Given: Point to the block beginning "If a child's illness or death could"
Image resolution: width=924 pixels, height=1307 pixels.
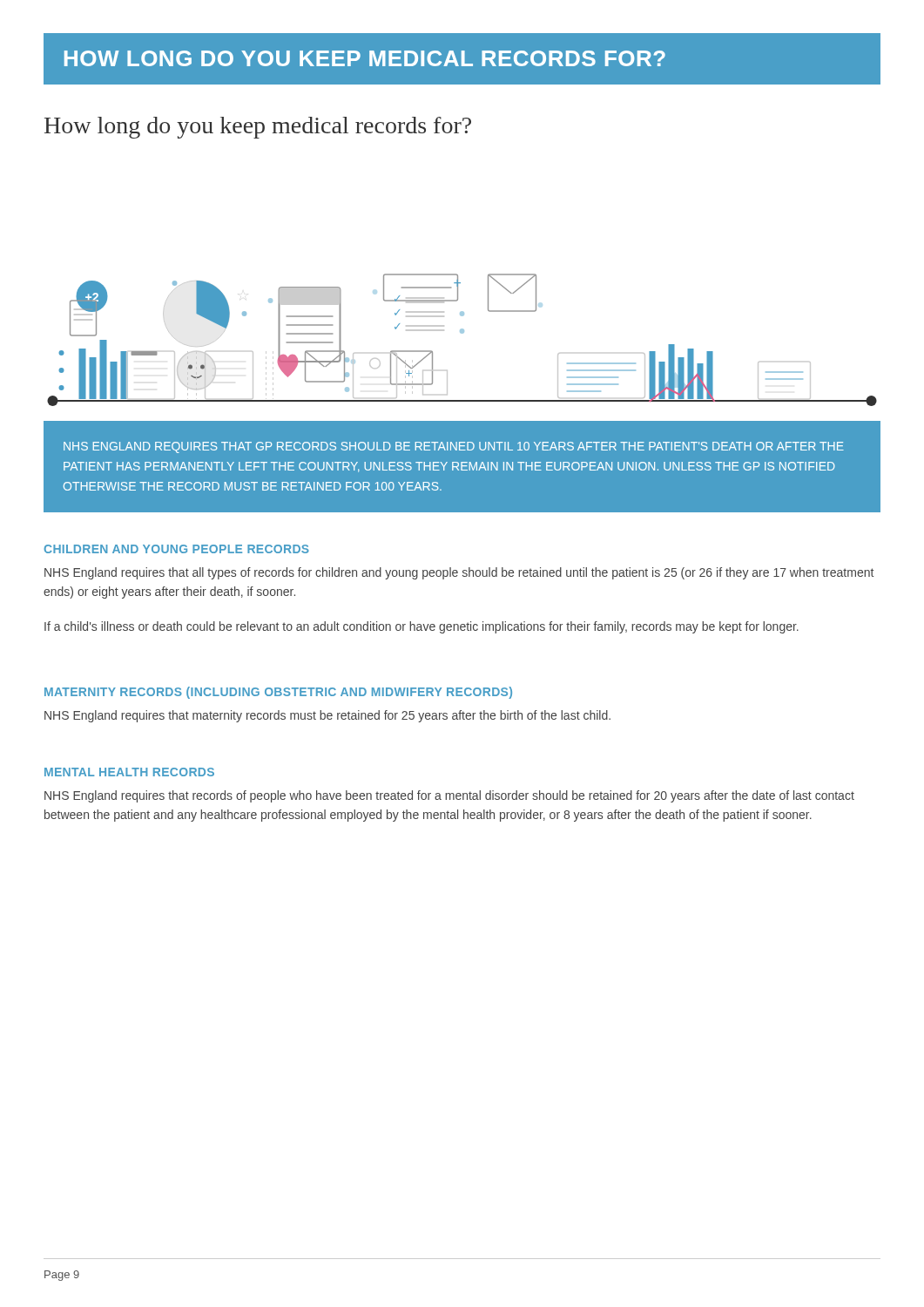Looking at the screenshot, I should [x=421, y=627].
